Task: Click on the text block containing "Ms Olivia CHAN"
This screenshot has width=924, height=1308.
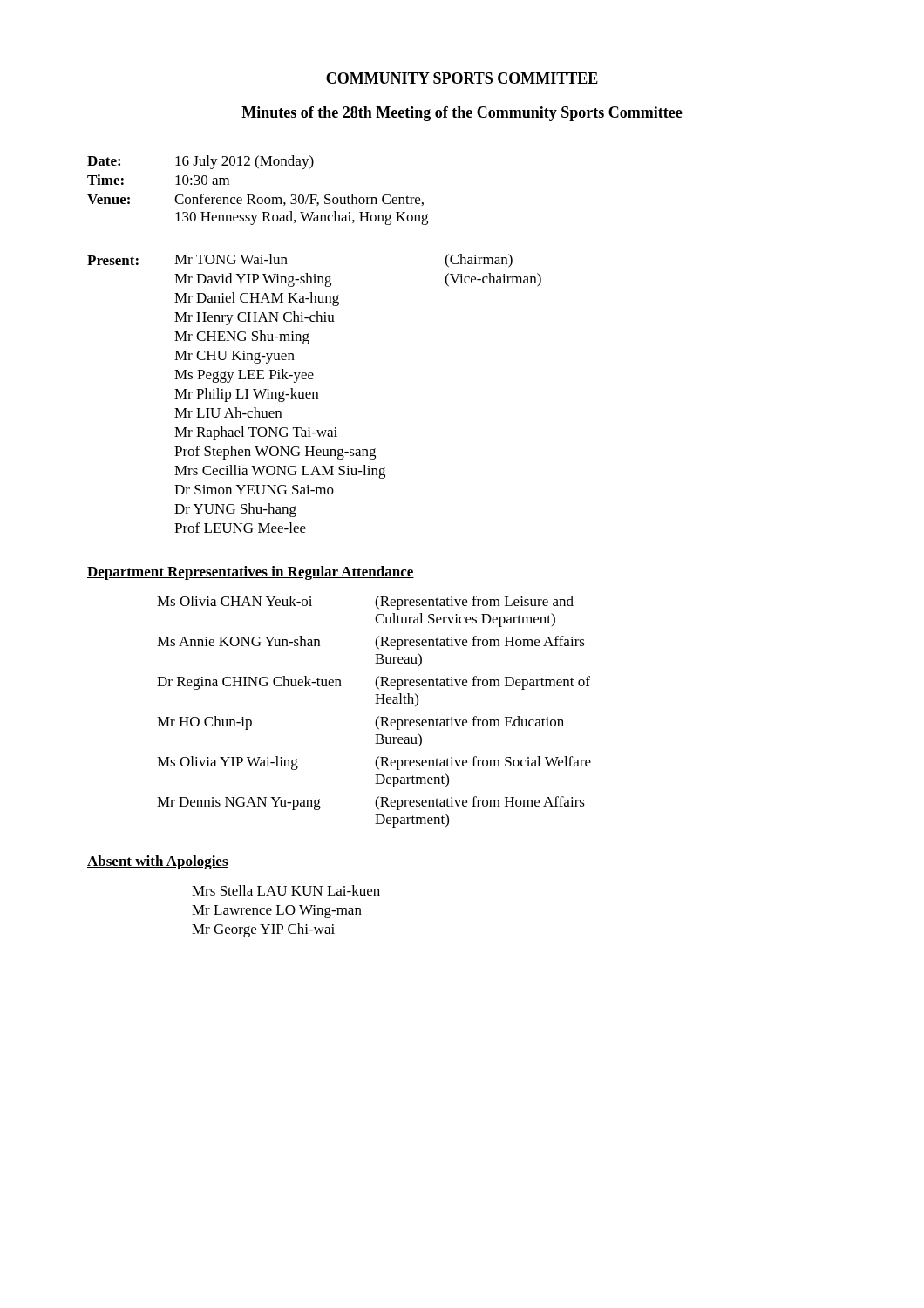Action: click(x=462, y=711)
